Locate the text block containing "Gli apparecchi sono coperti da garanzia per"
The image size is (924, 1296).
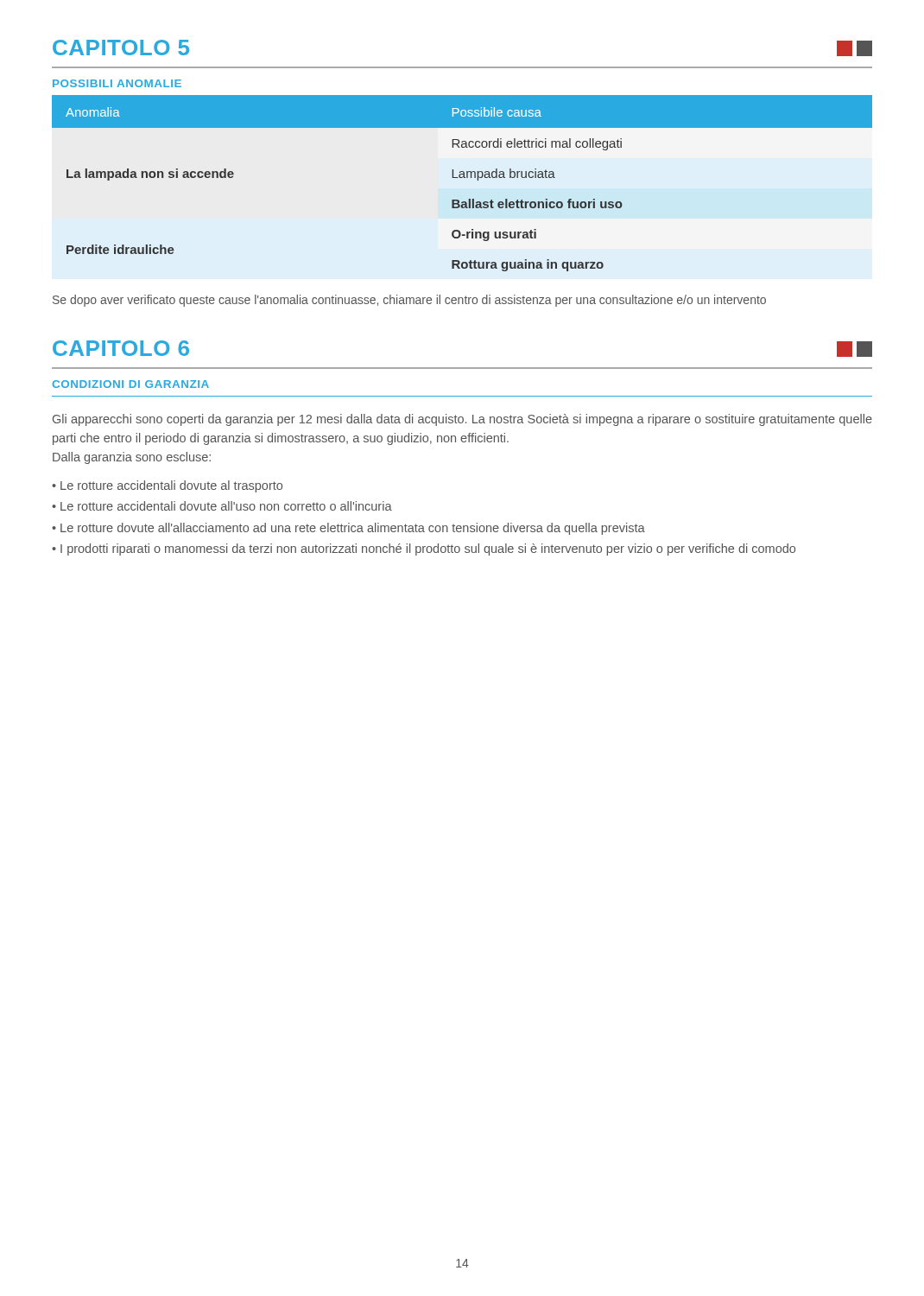(x=462, y=438)
